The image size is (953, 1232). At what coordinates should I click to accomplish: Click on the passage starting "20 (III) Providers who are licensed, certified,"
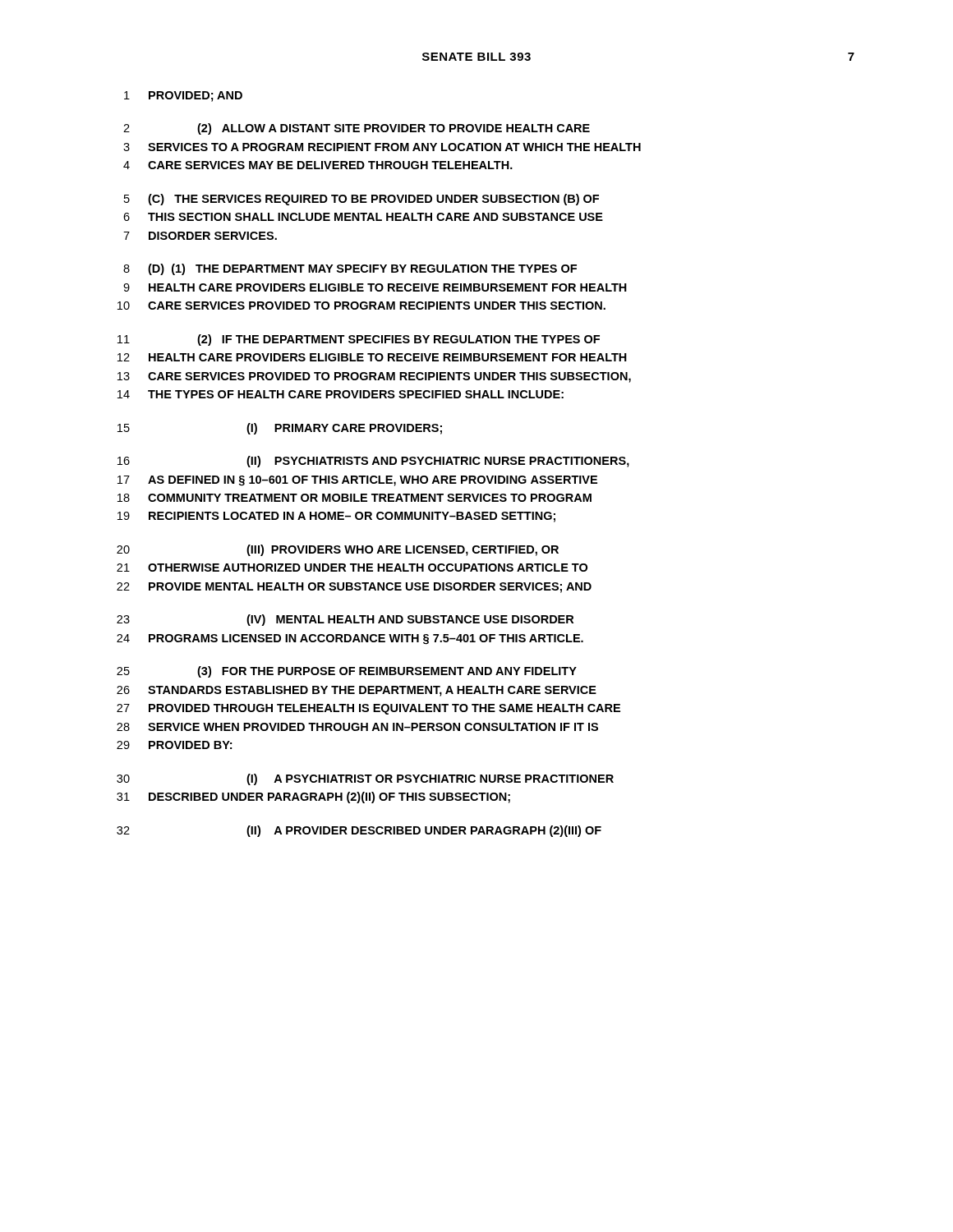(476, 568)
